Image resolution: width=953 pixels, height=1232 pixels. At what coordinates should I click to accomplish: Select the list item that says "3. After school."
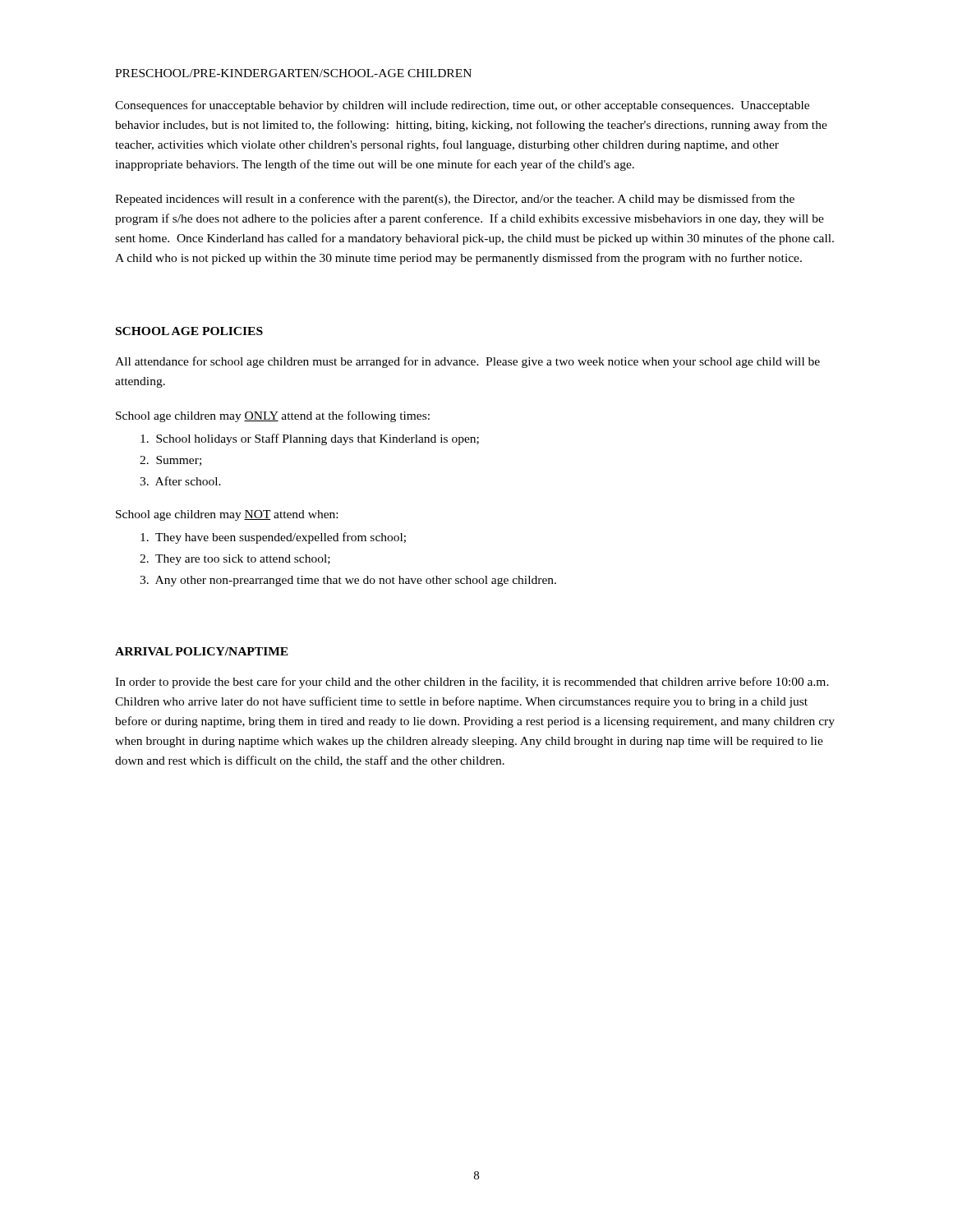[181, 481]
